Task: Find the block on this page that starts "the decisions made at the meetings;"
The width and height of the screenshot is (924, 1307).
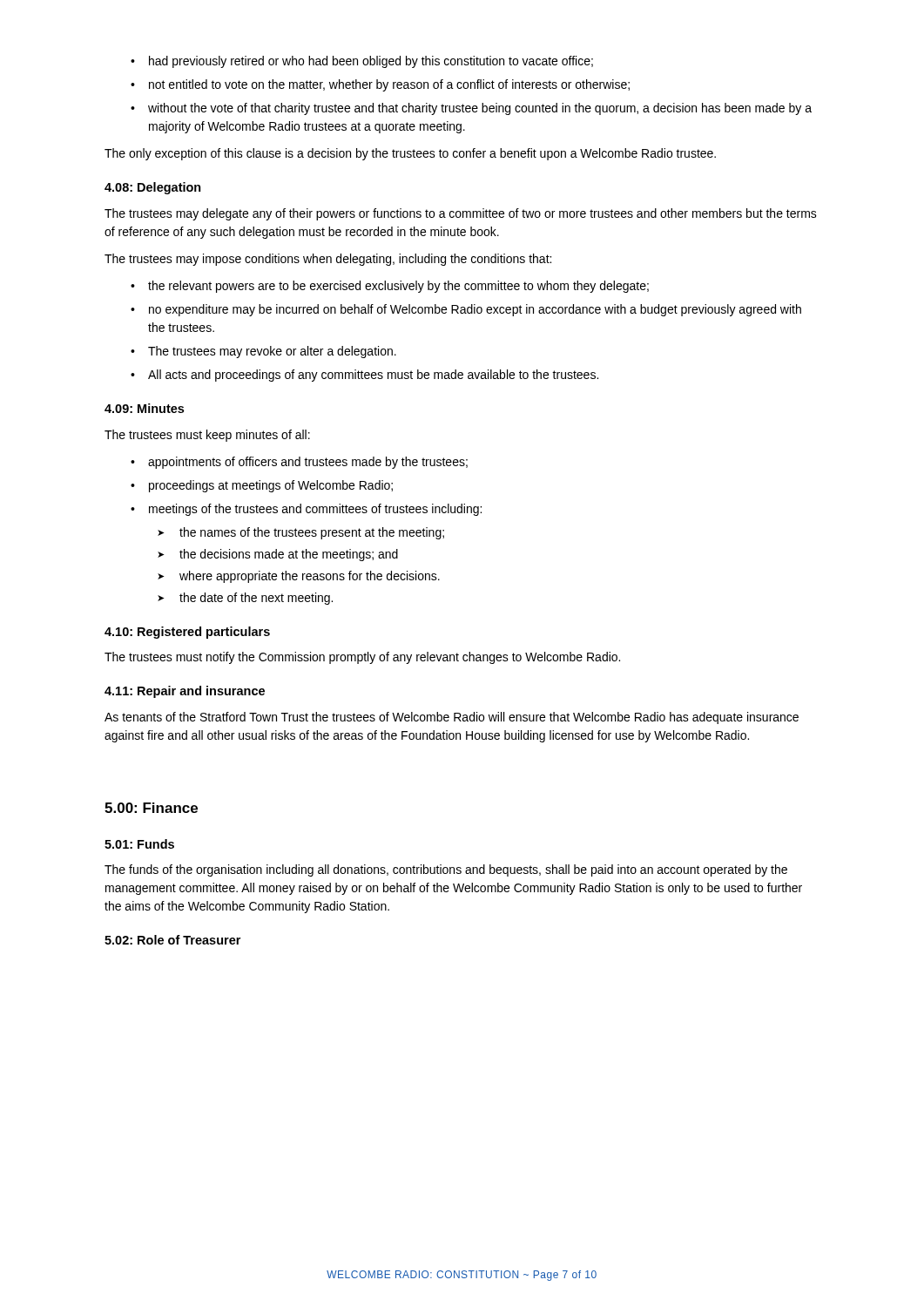Action: 278,555
